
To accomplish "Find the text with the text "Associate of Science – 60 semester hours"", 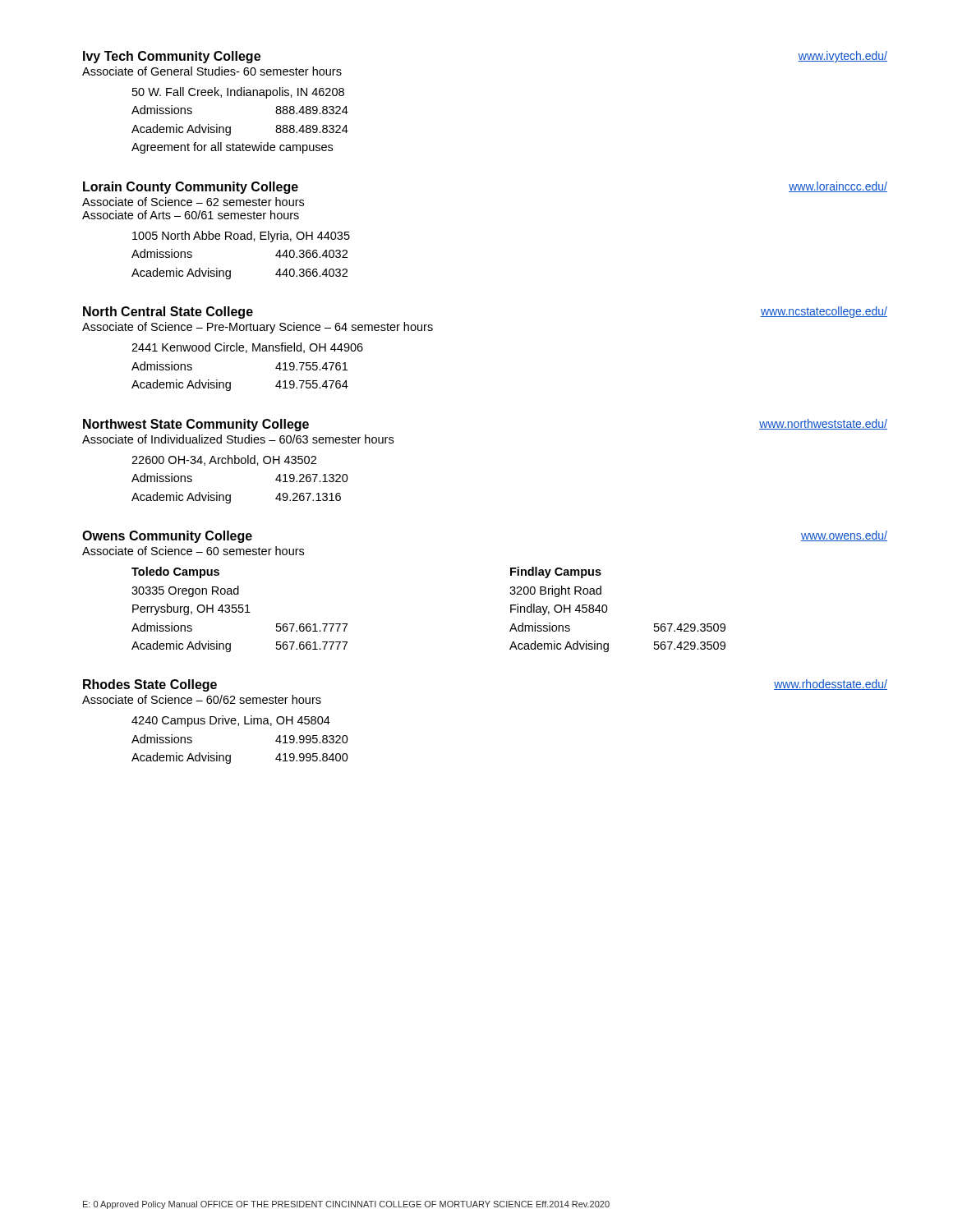I will (193, 551).
